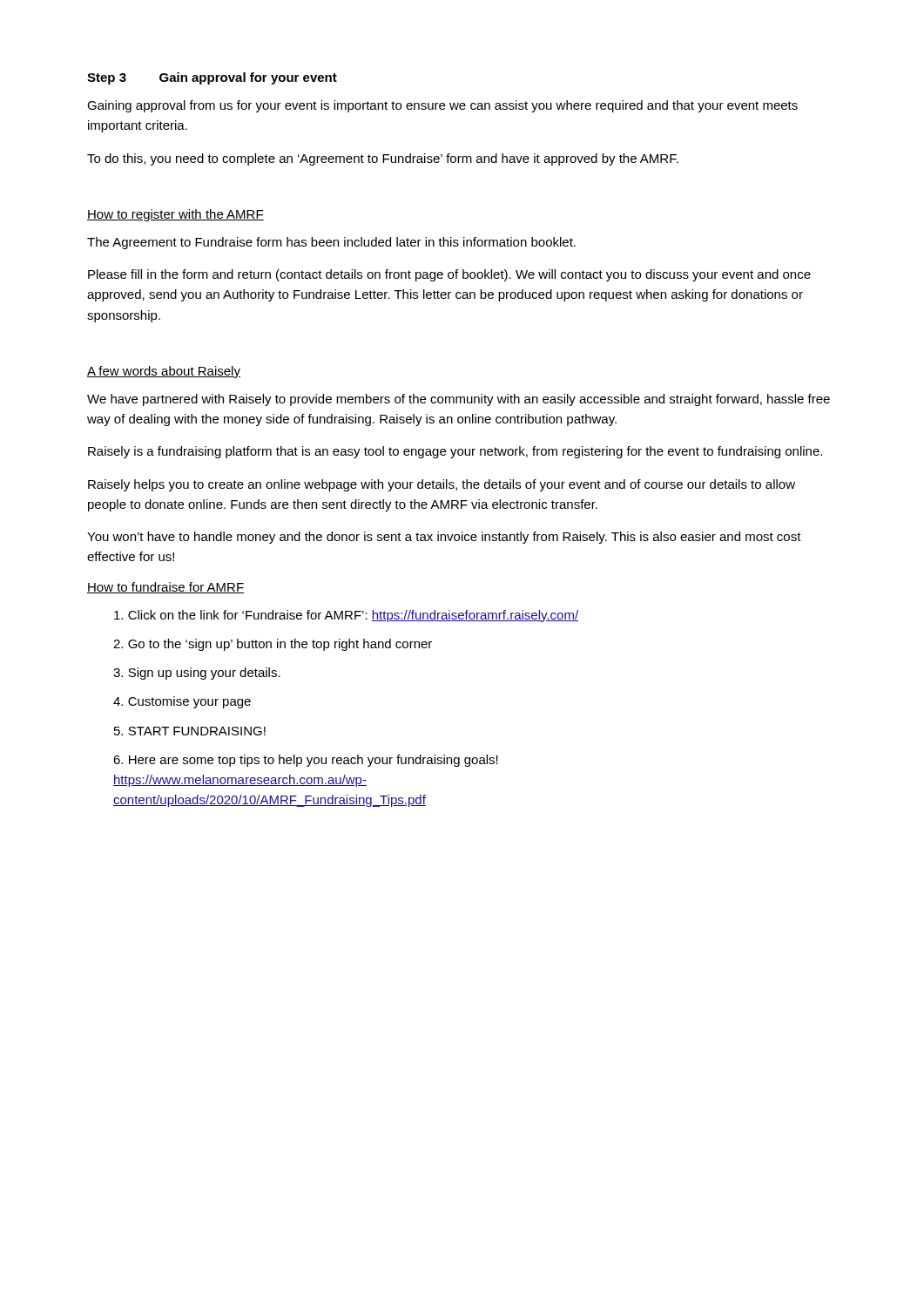Select the text block that reads "Raisely helps you"
This screenshot has height=1307, width=924.
click(441, 494)
